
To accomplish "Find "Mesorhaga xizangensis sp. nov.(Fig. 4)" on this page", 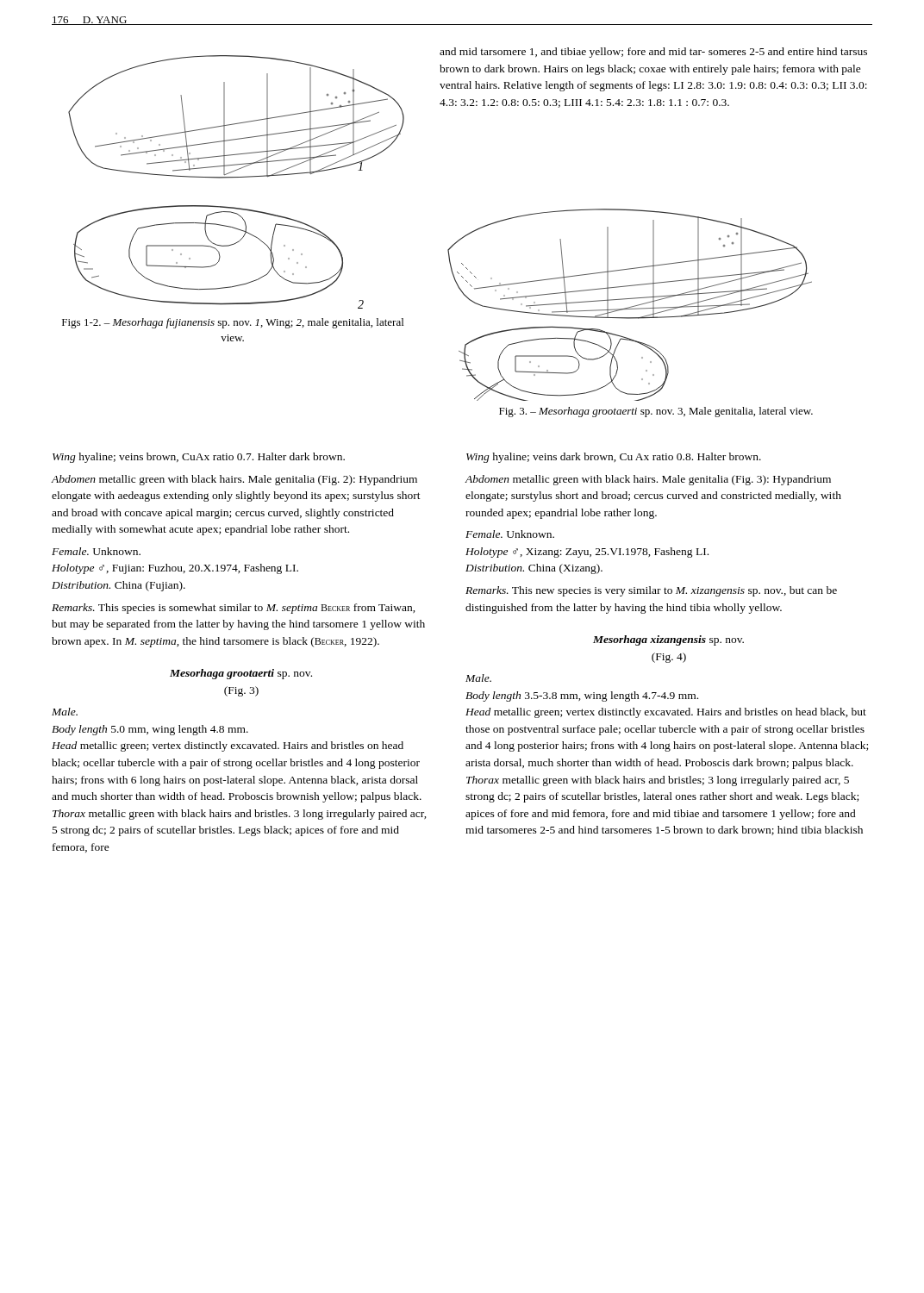I will pos(669,648).
